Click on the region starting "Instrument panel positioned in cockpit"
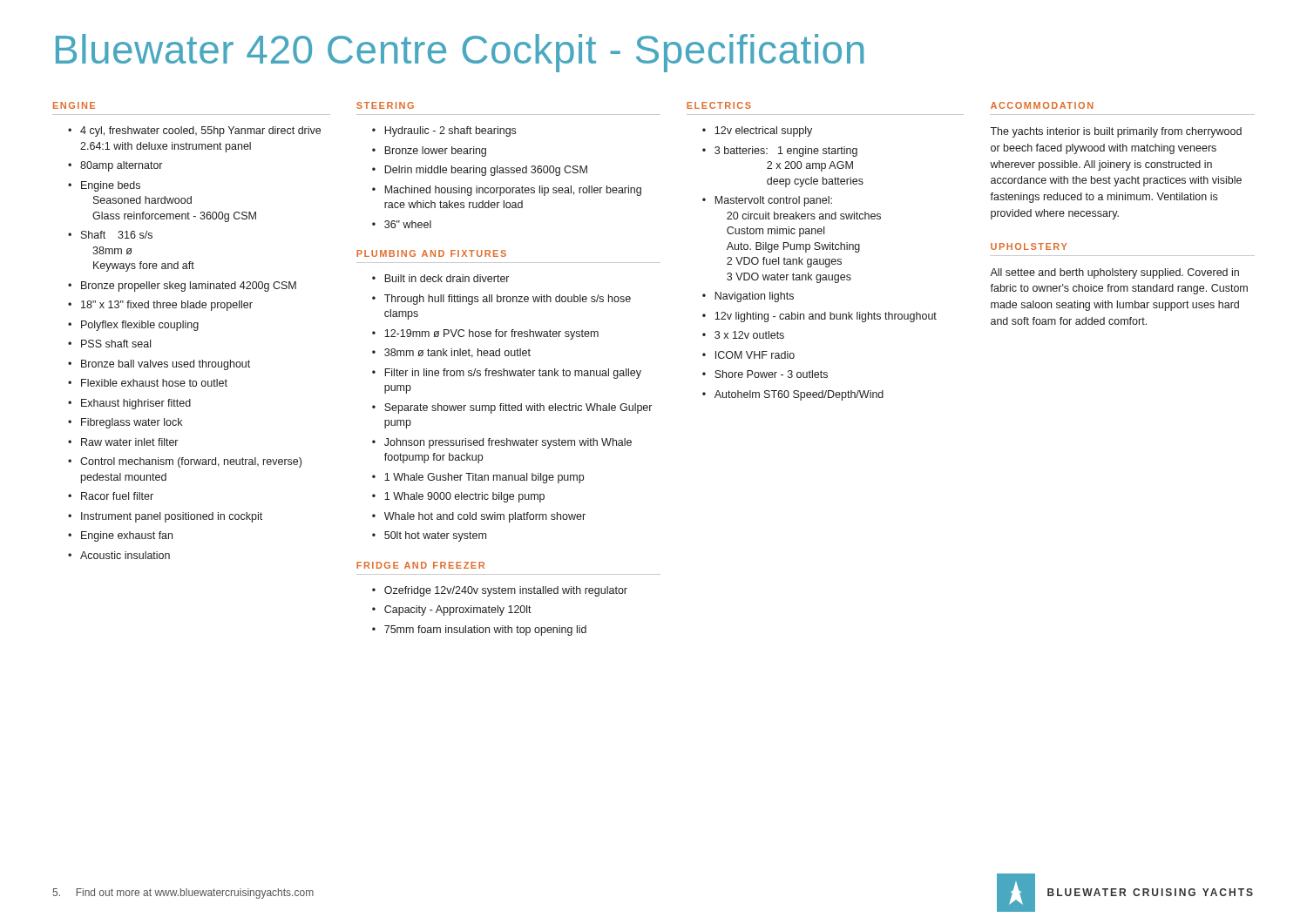1307x924 pixels. click(171, 516)
